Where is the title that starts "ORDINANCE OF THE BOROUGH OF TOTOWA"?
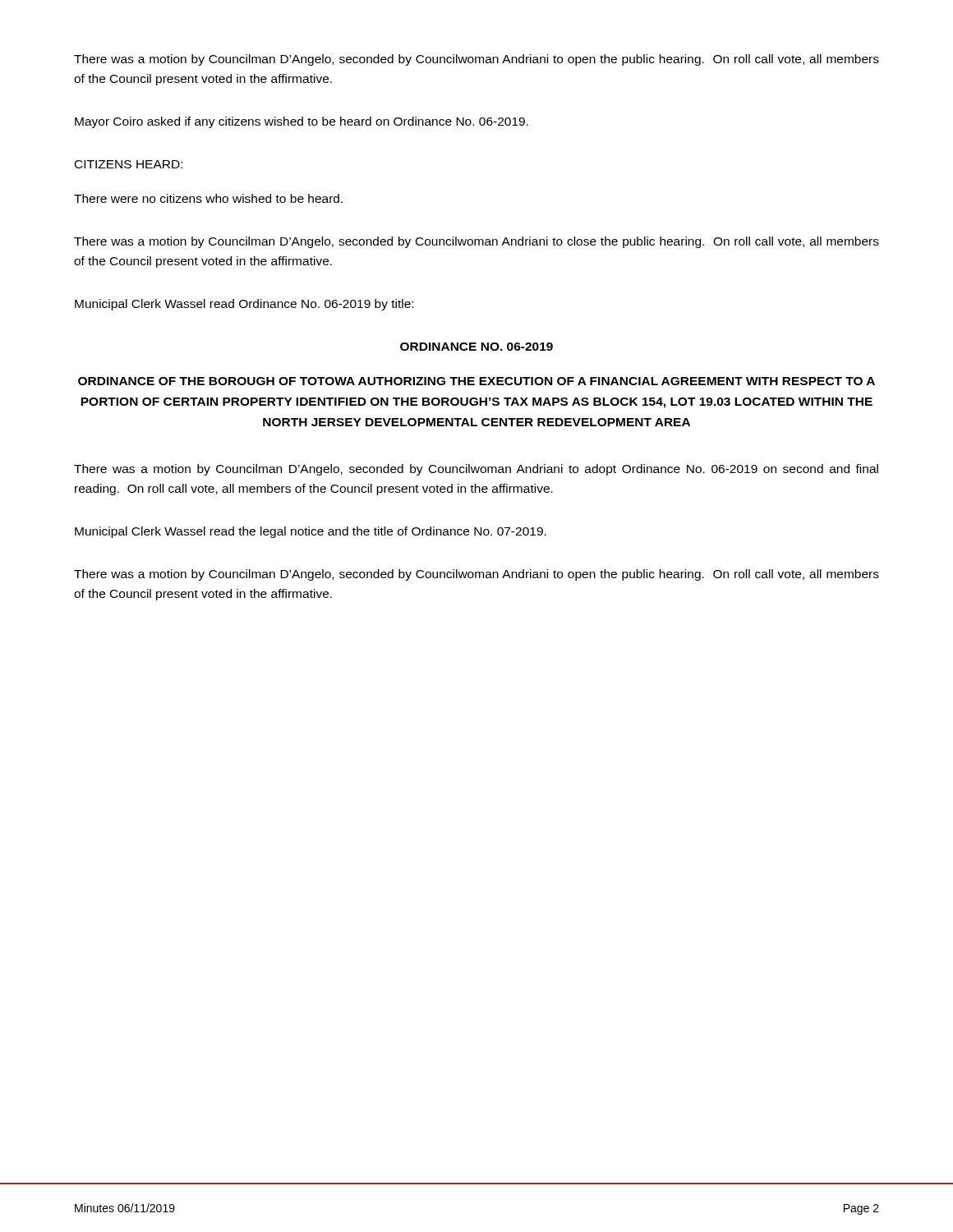This screenshot has width=953, height=1232. point(476,401)
